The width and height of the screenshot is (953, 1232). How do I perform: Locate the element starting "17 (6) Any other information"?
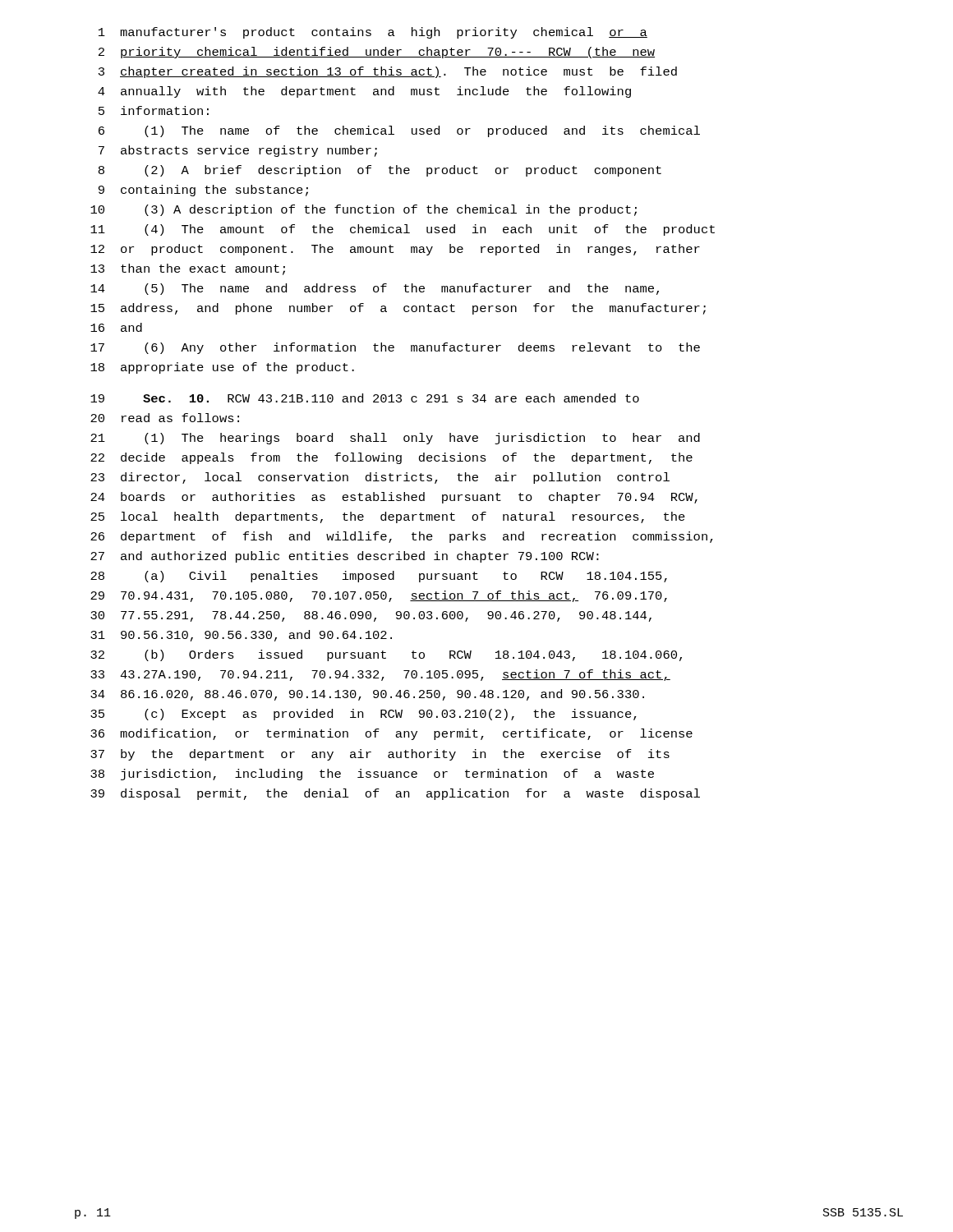coord(489,348)
